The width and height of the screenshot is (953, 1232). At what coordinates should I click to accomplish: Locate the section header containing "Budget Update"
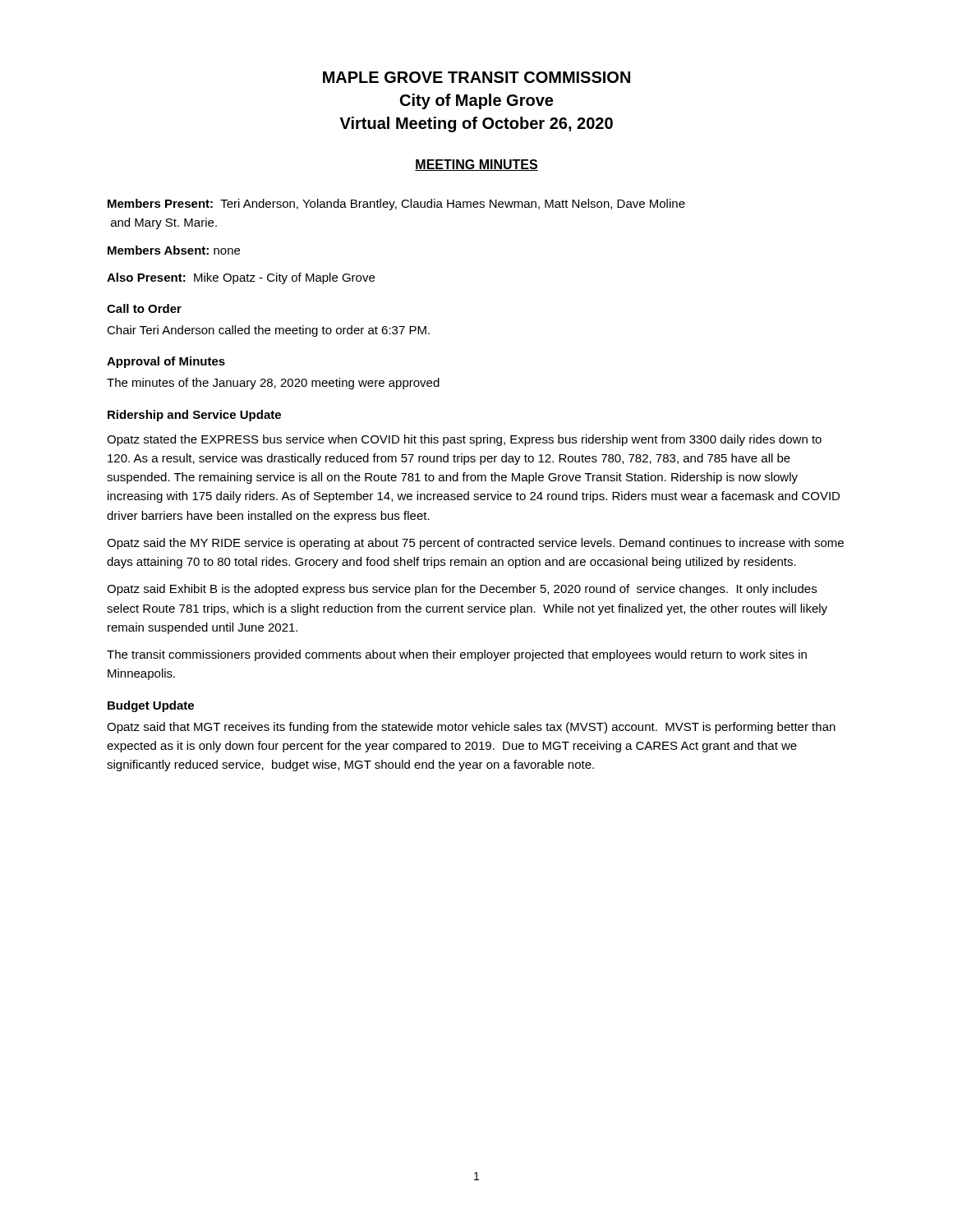(151, 705)
